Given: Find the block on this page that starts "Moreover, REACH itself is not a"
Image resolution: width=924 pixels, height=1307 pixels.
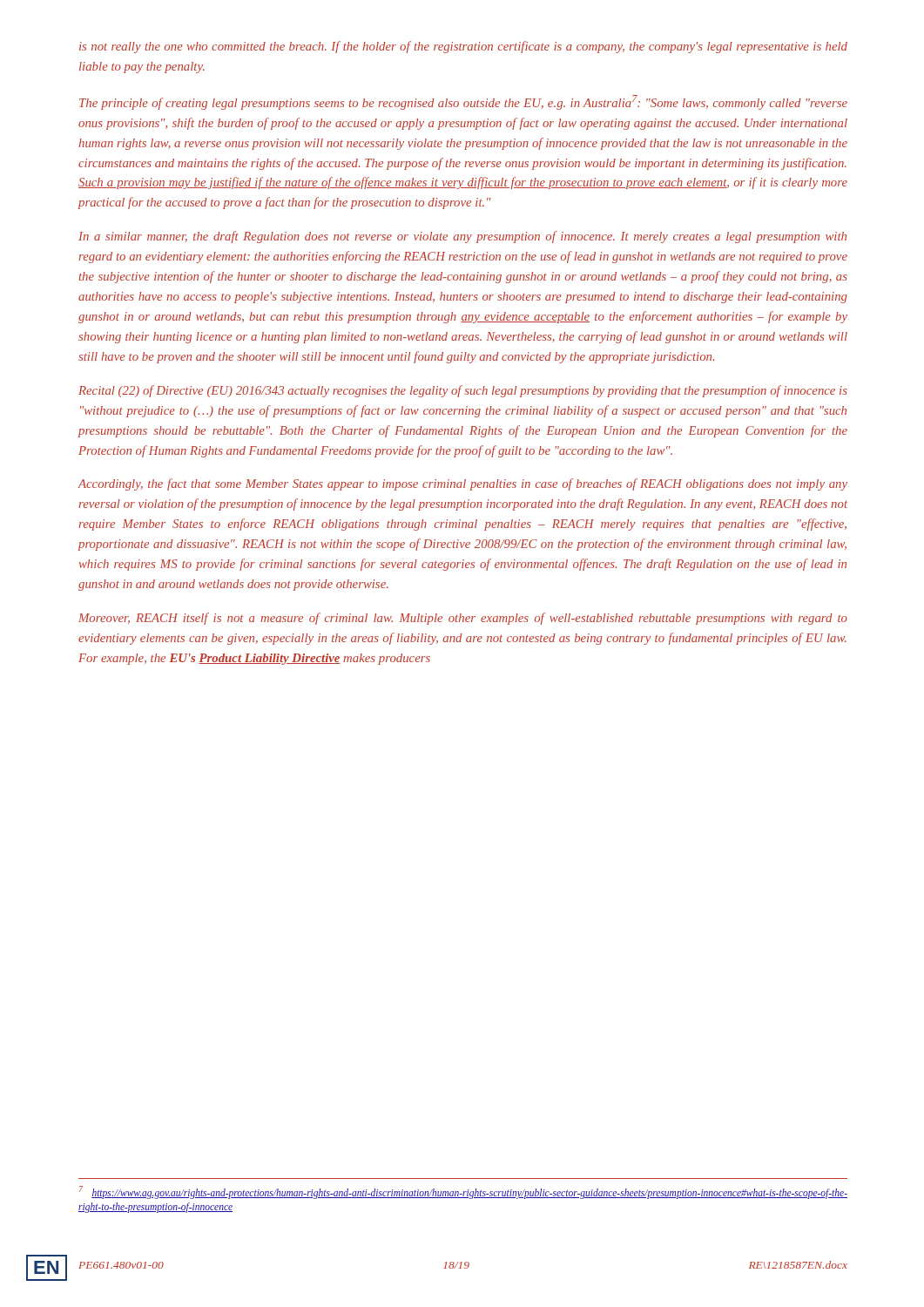Looking at the screenshot, I should tap(463, 638).
